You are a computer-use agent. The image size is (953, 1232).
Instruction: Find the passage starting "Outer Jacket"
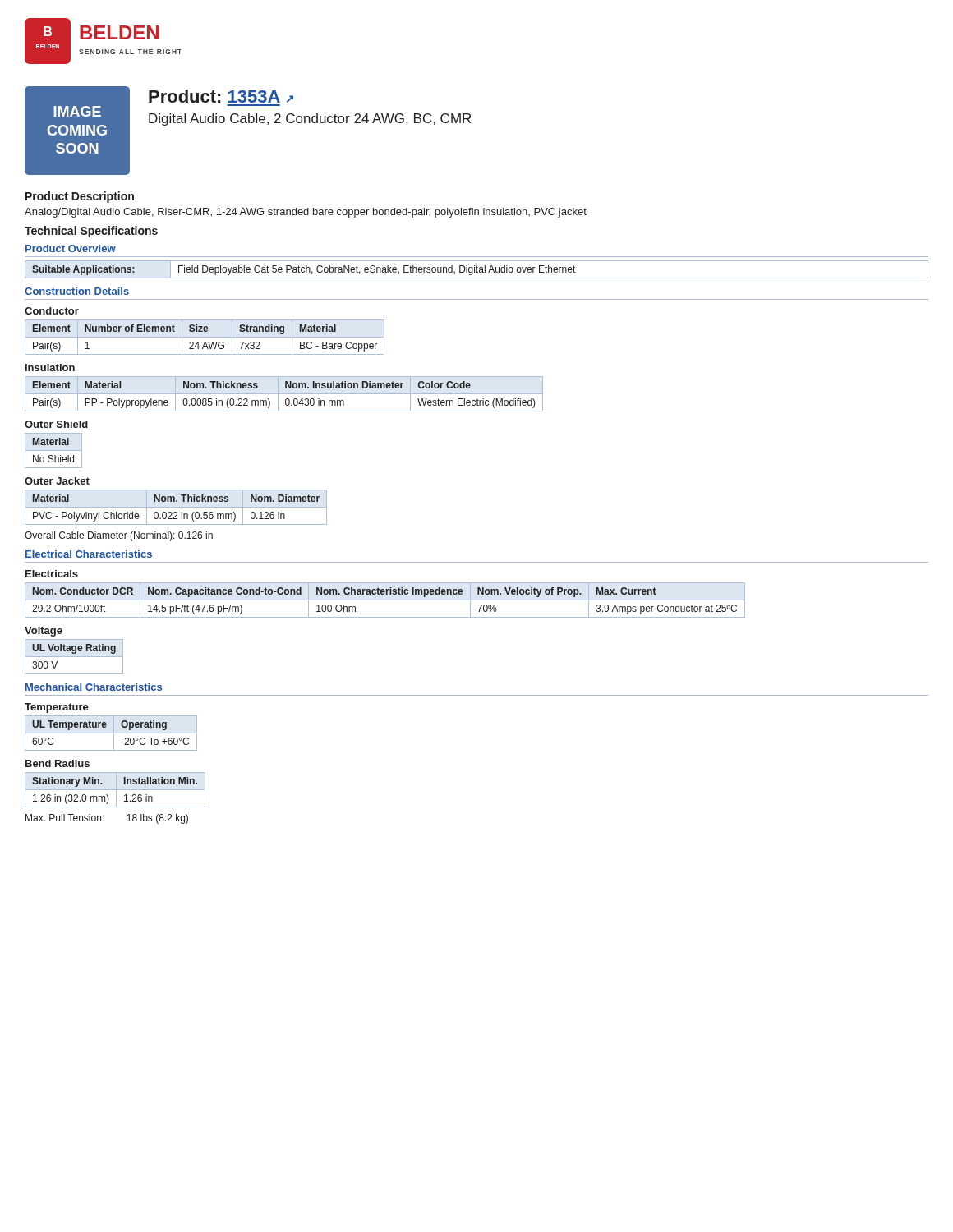pos(57,481)
